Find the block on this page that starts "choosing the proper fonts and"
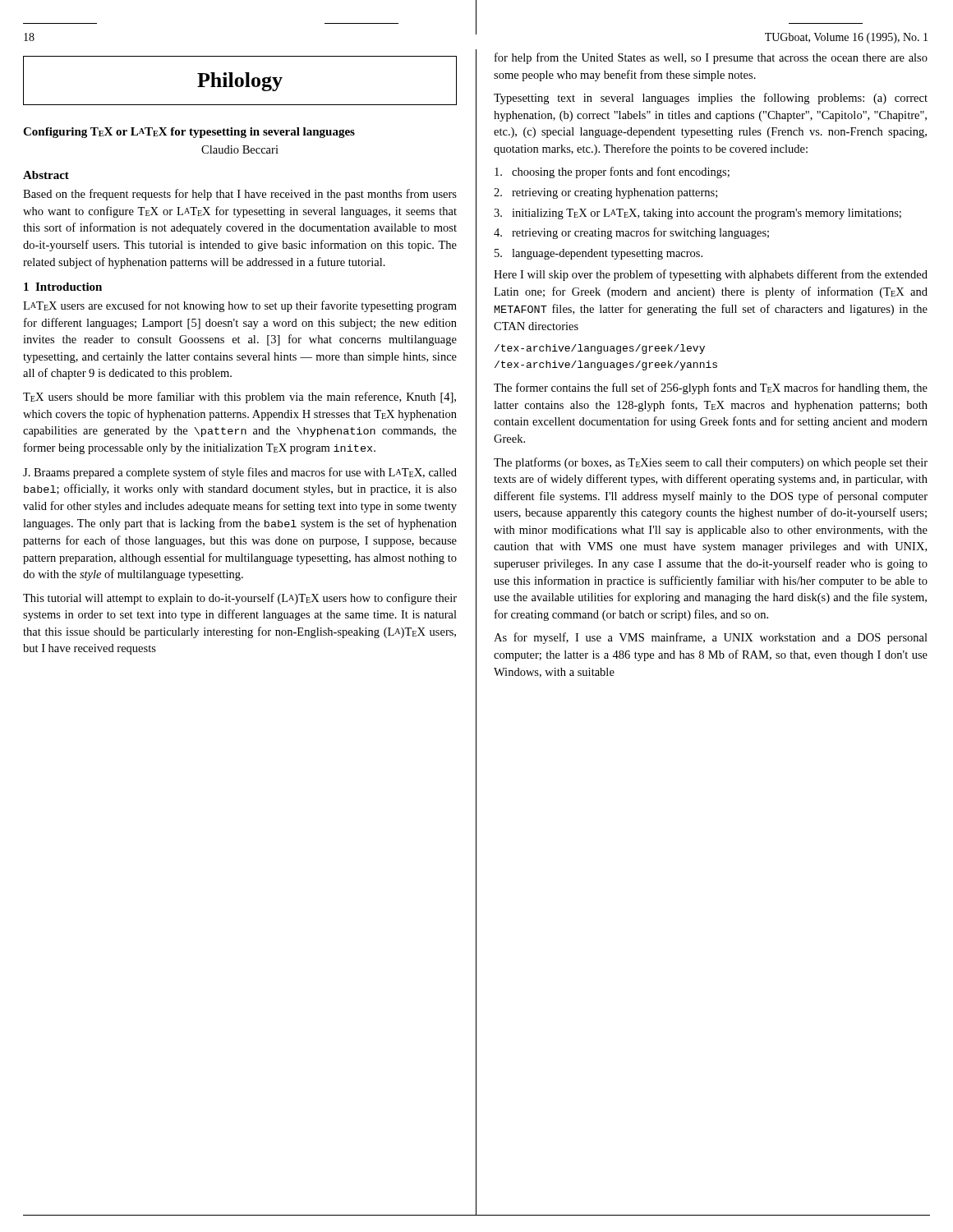 [x=612, y=172]
